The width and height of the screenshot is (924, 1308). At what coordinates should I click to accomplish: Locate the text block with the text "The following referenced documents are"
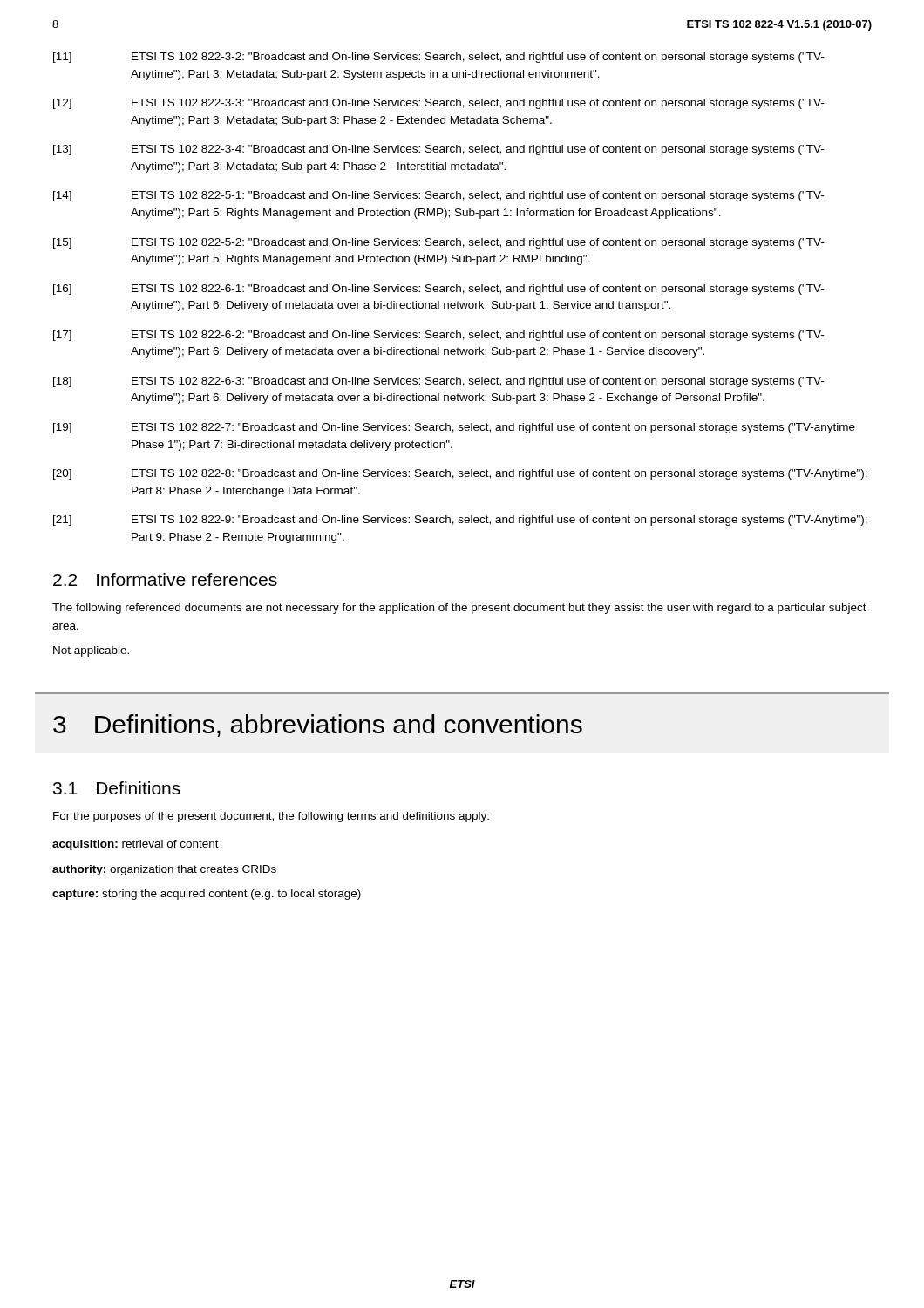[x=459, y=617]
